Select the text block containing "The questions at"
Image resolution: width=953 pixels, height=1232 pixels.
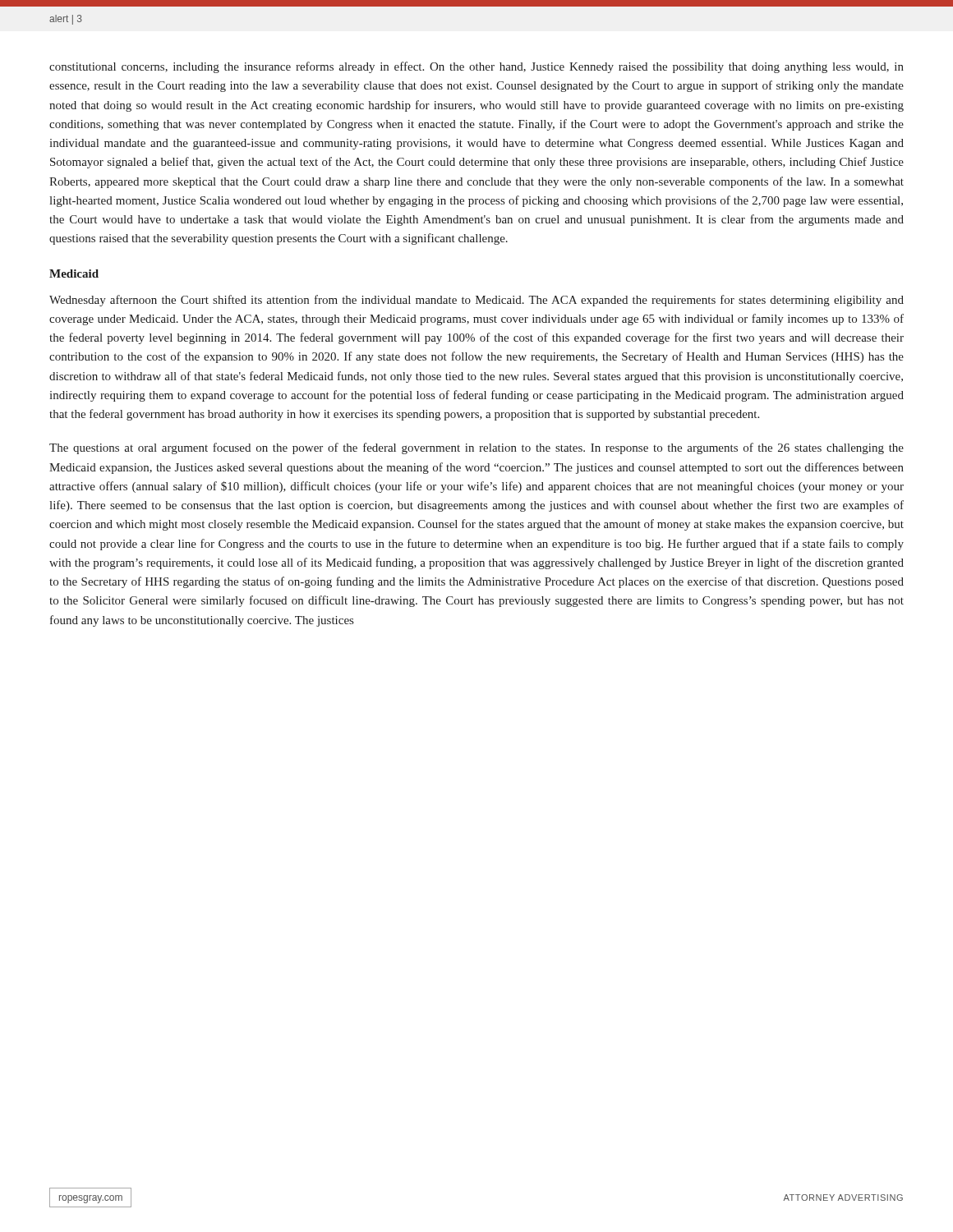pos(476,534)
